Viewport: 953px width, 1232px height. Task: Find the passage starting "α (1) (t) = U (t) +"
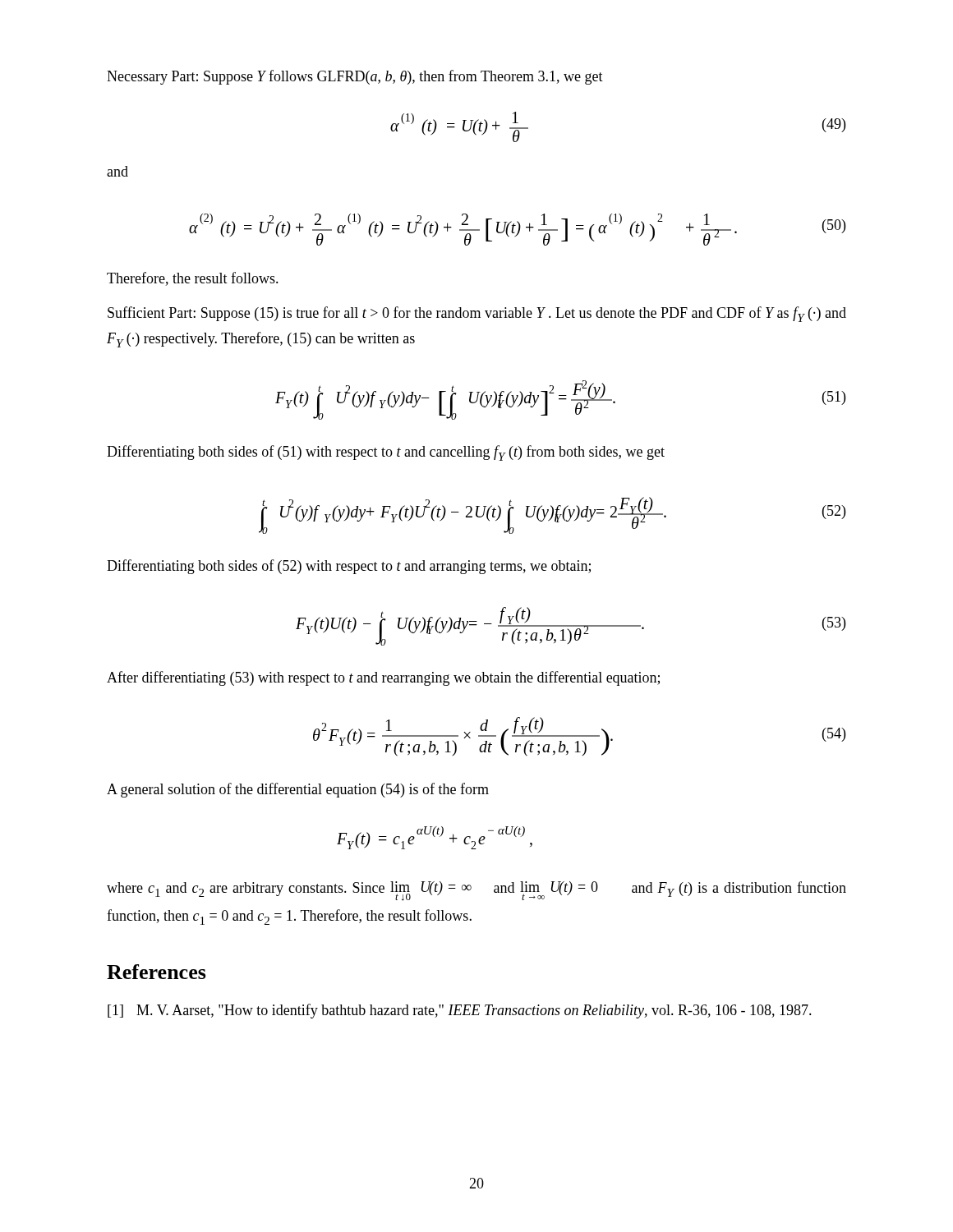click(476, 125)
